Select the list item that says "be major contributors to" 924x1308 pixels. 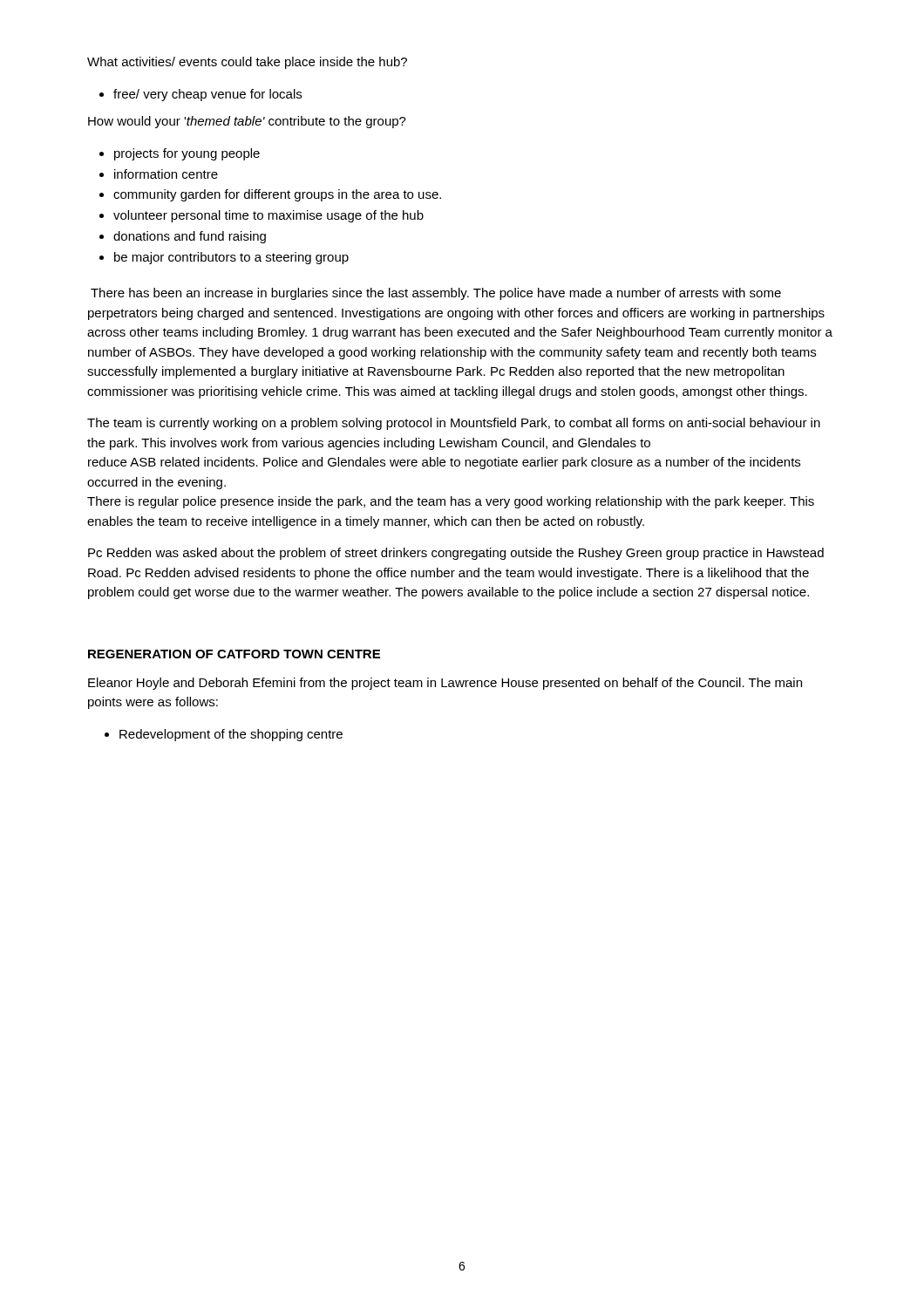(231, 256)
